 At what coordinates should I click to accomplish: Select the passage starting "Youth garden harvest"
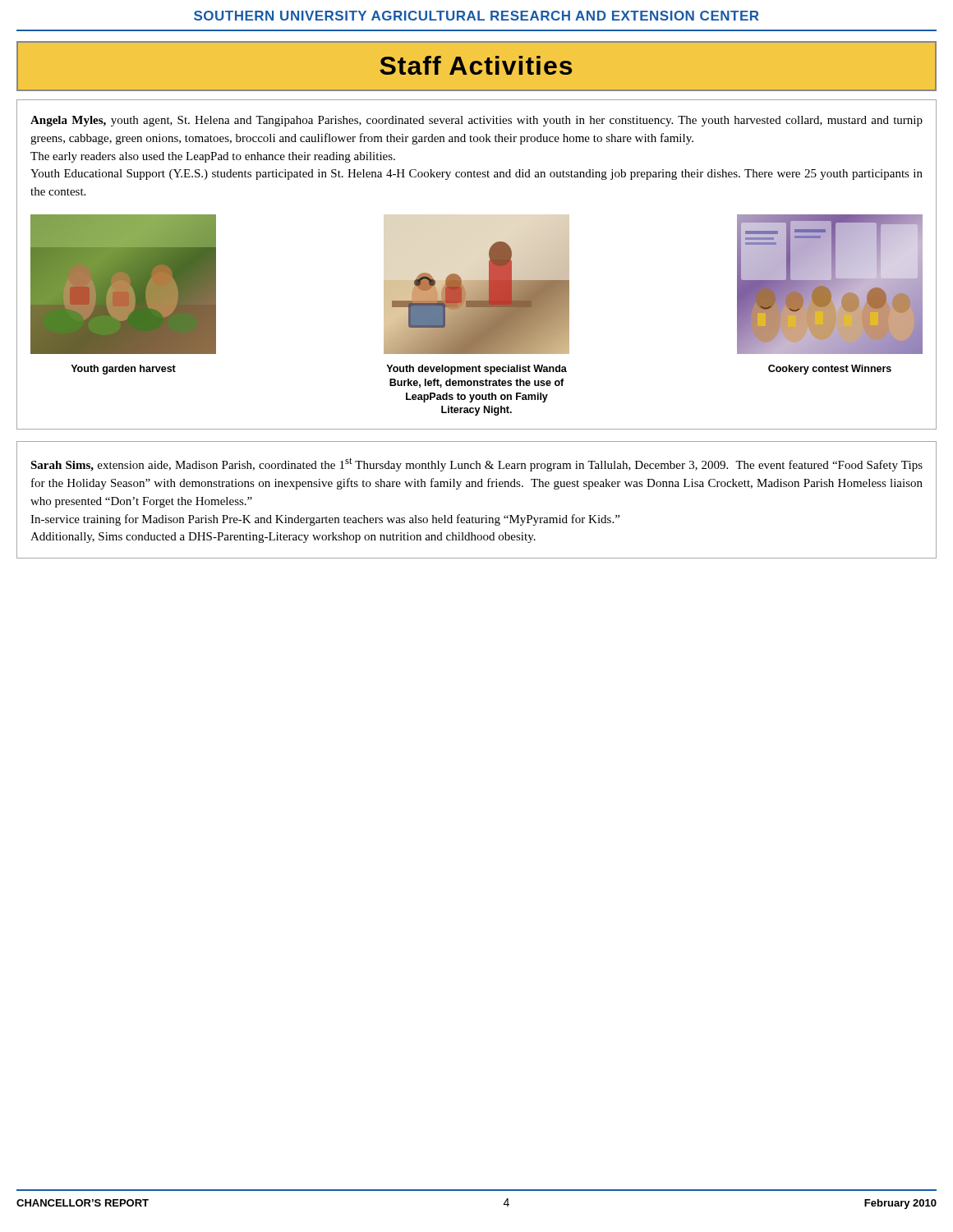[123, 369]
